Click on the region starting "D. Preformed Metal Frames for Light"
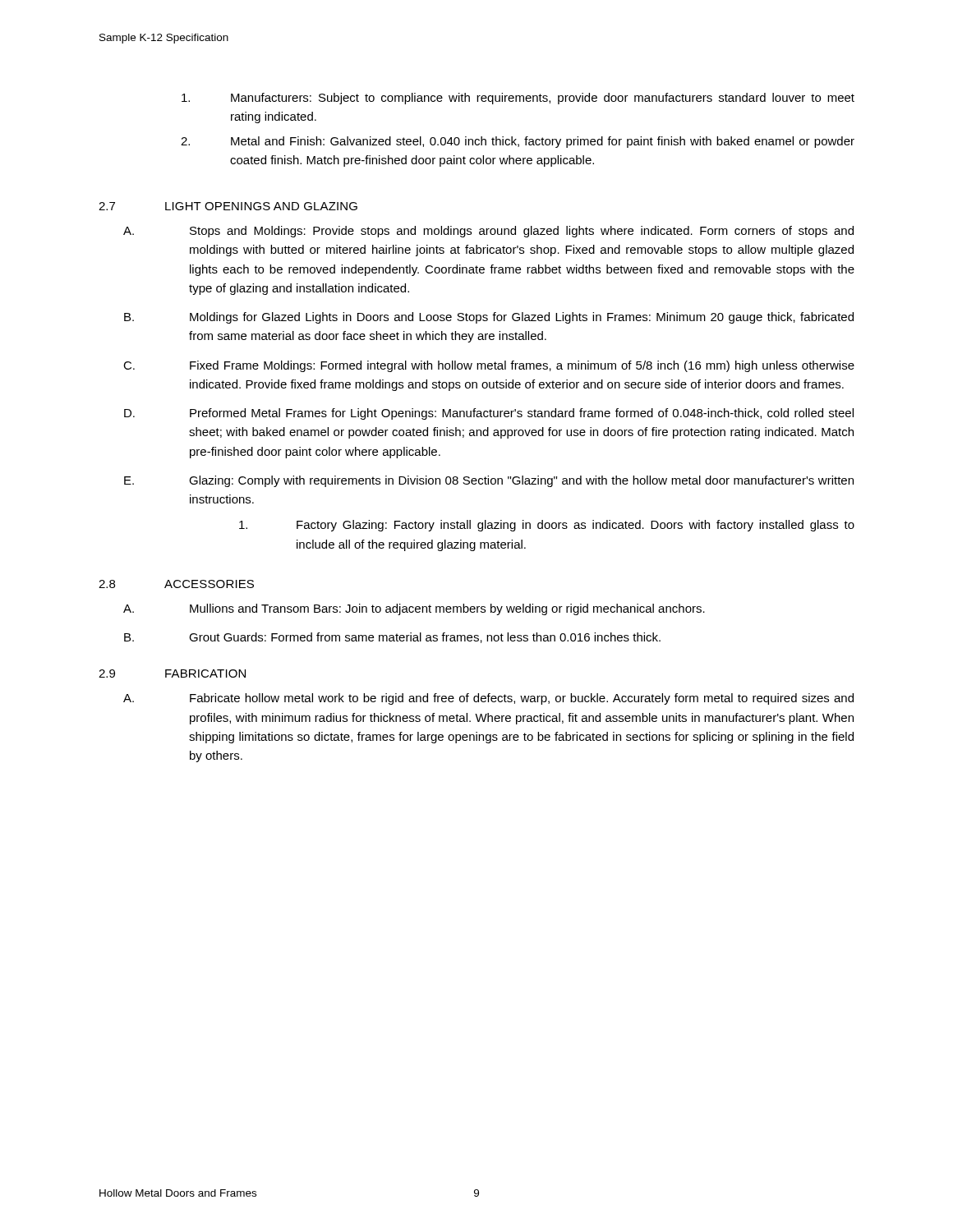The width and height of the screenshot is (953, 1232). tap(476, 432)
